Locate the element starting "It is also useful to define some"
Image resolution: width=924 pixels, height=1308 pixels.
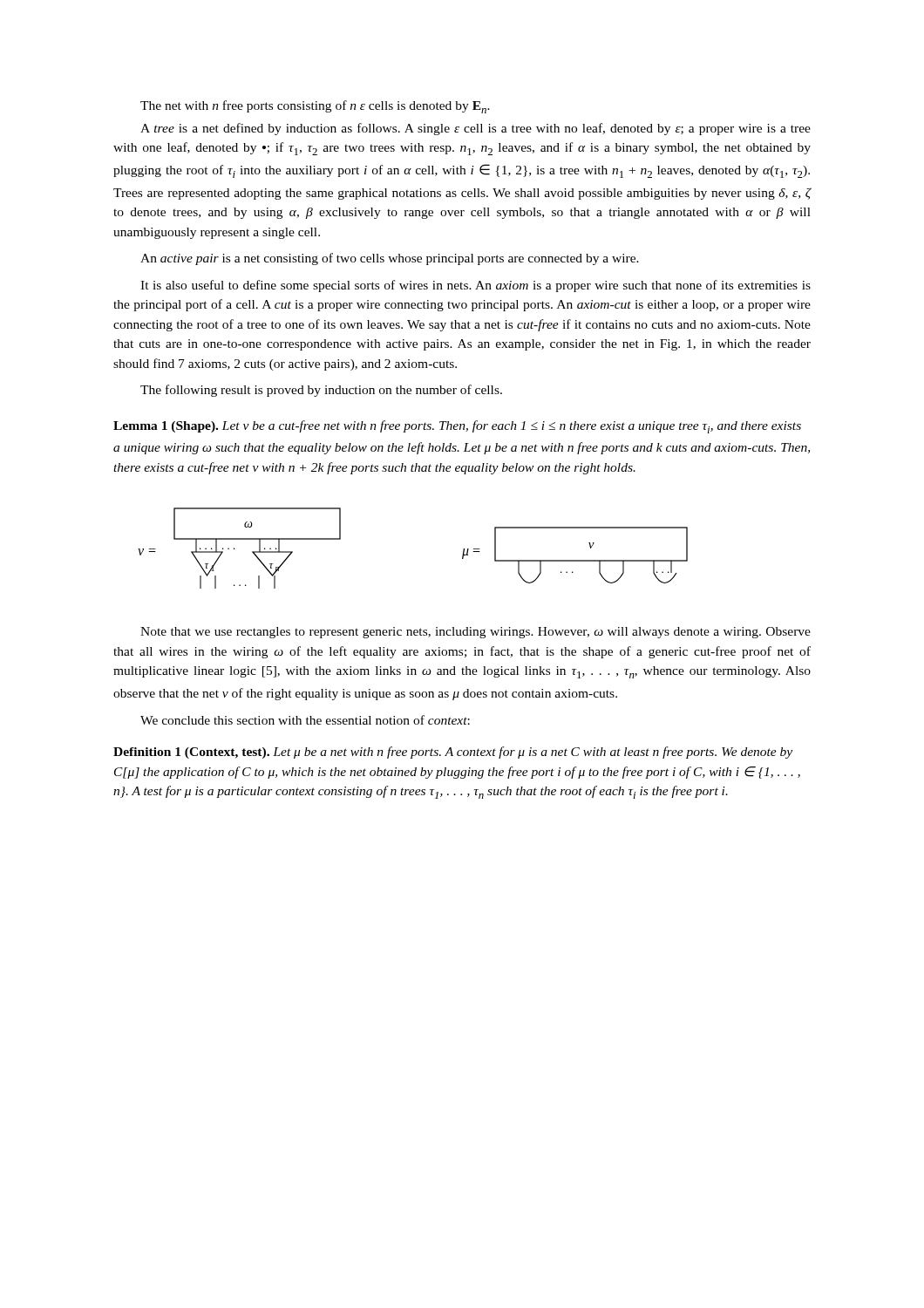(x=462, y=324)
